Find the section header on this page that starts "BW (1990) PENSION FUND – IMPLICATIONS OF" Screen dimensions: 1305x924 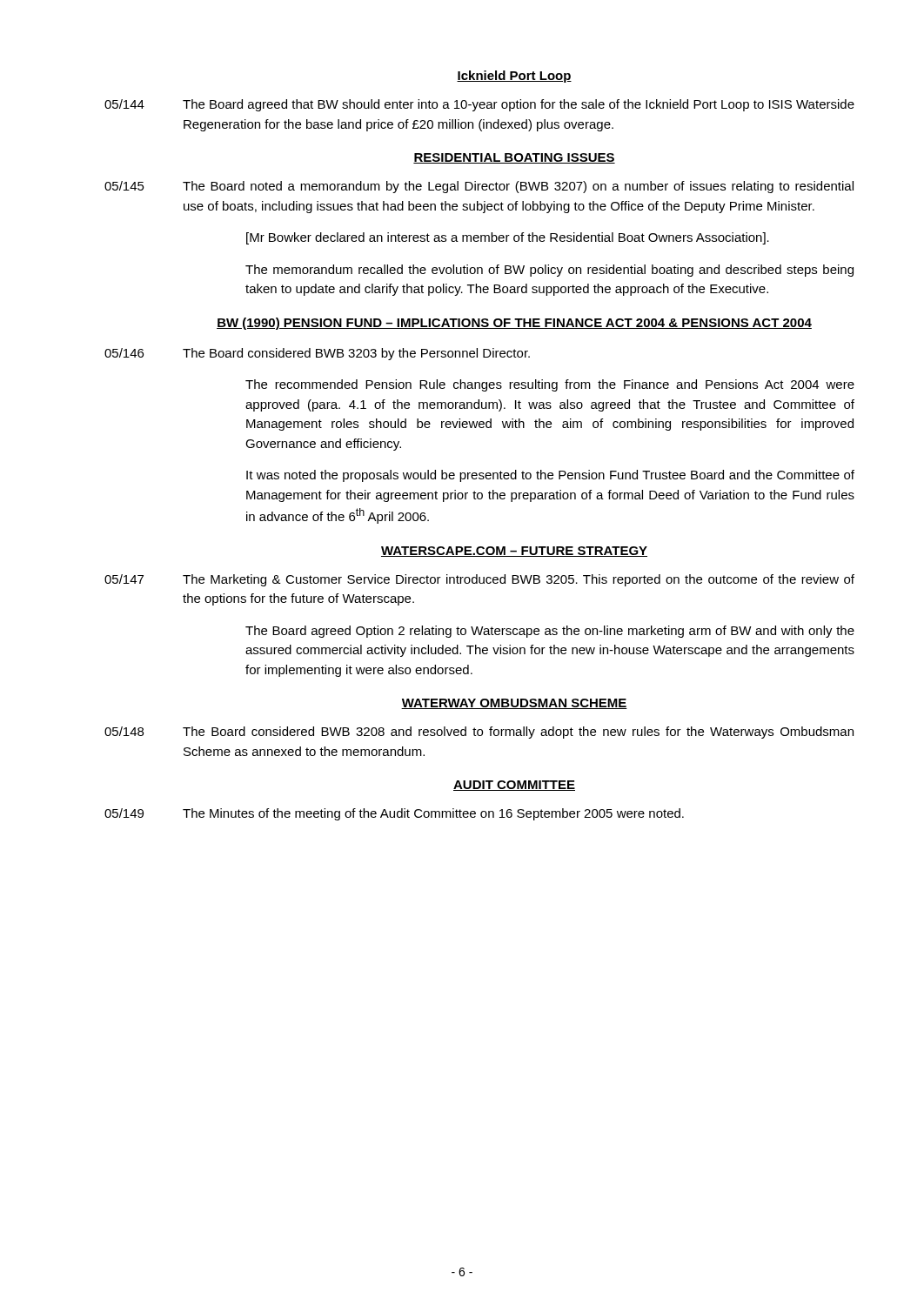point(514,322)
